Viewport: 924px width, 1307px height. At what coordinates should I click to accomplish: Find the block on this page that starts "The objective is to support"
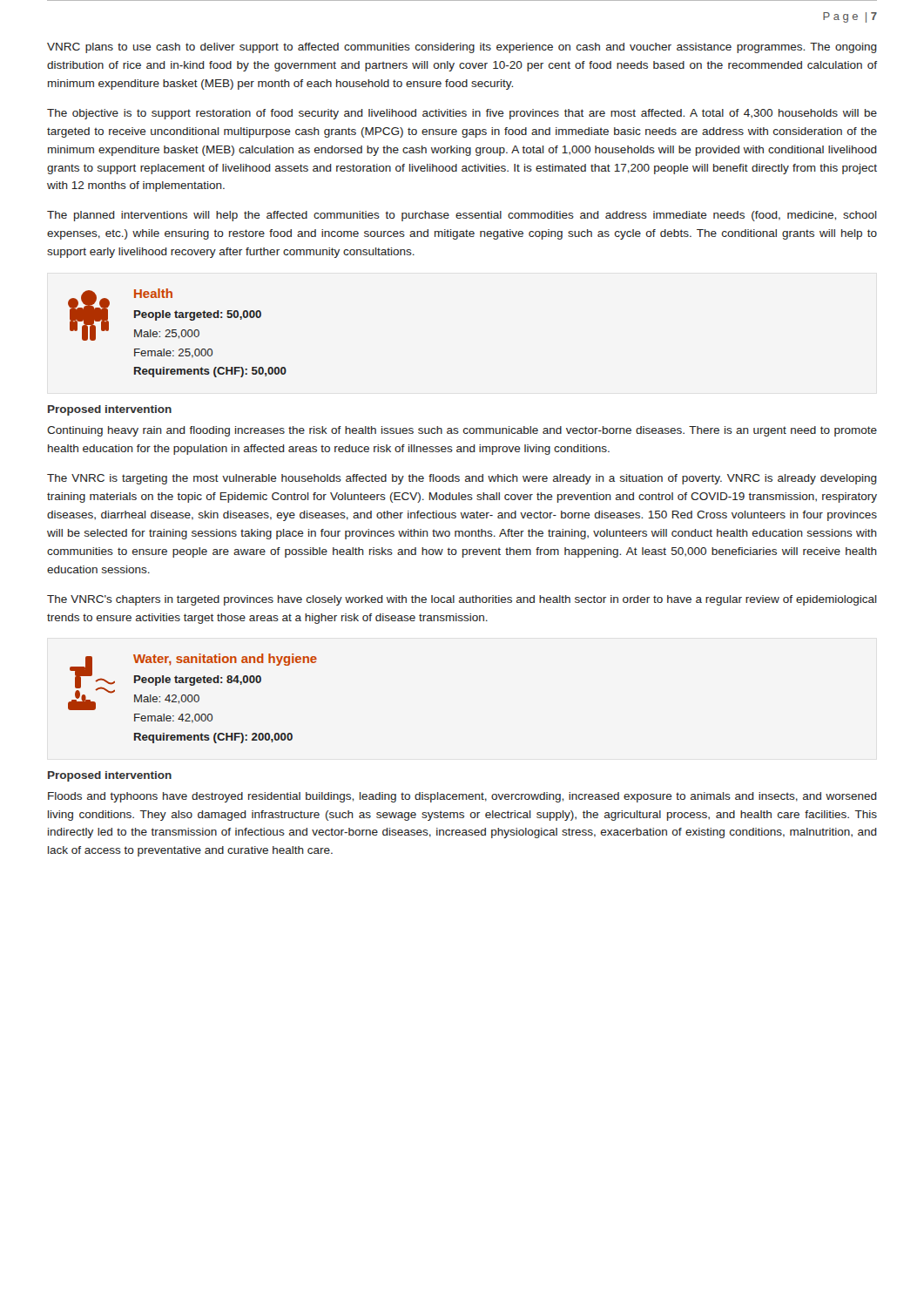[462, 150]
